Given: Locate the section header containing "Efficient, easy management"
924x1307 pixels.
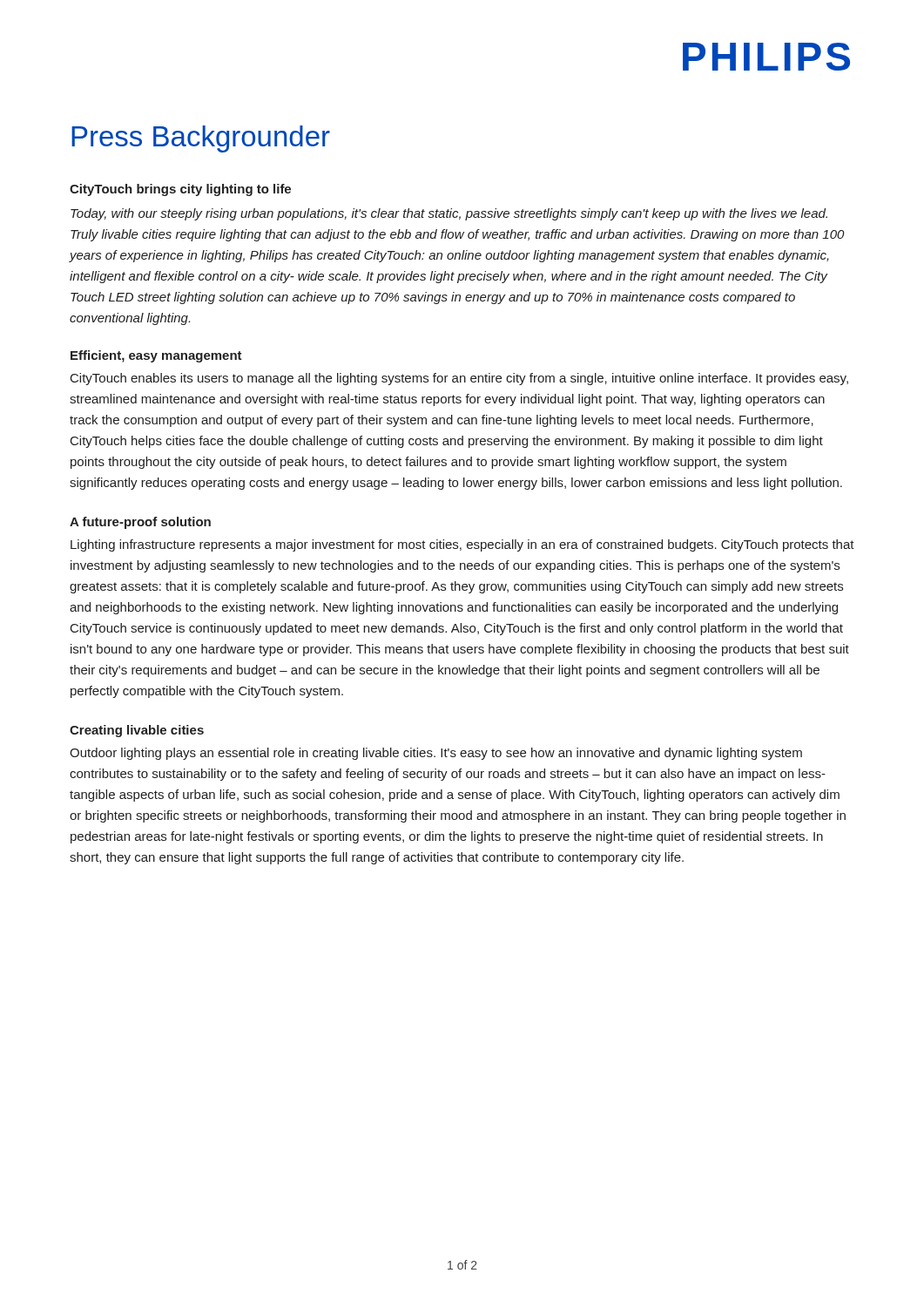Looking at the screenshot, I should pyautogui.click(x=156, y=355).
